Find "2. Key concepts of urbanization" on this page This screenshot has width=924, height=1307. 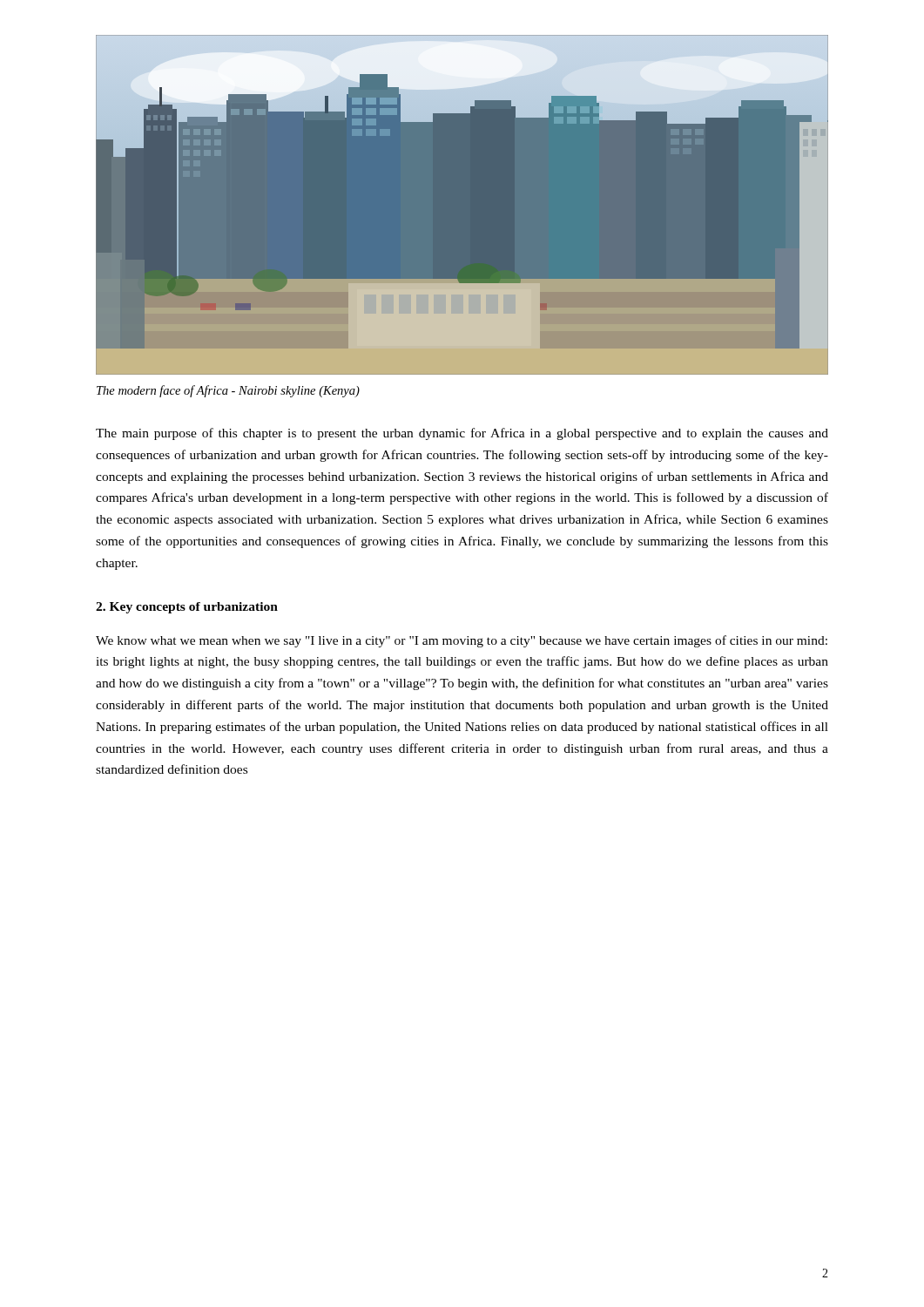click(187, 606)
